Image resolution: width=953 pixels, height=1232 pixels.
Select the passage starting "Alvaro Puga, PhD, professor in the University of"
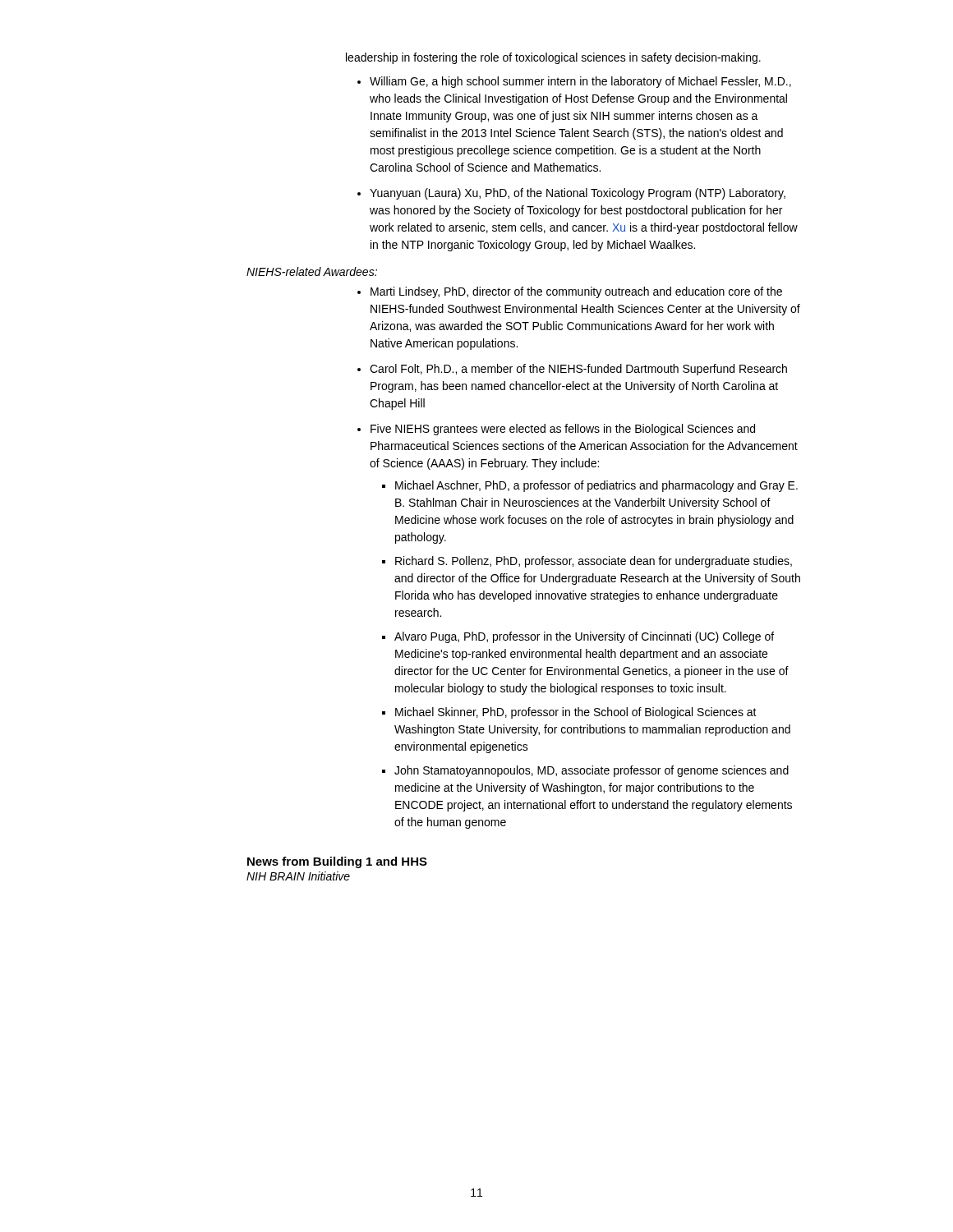pos(591,662)
